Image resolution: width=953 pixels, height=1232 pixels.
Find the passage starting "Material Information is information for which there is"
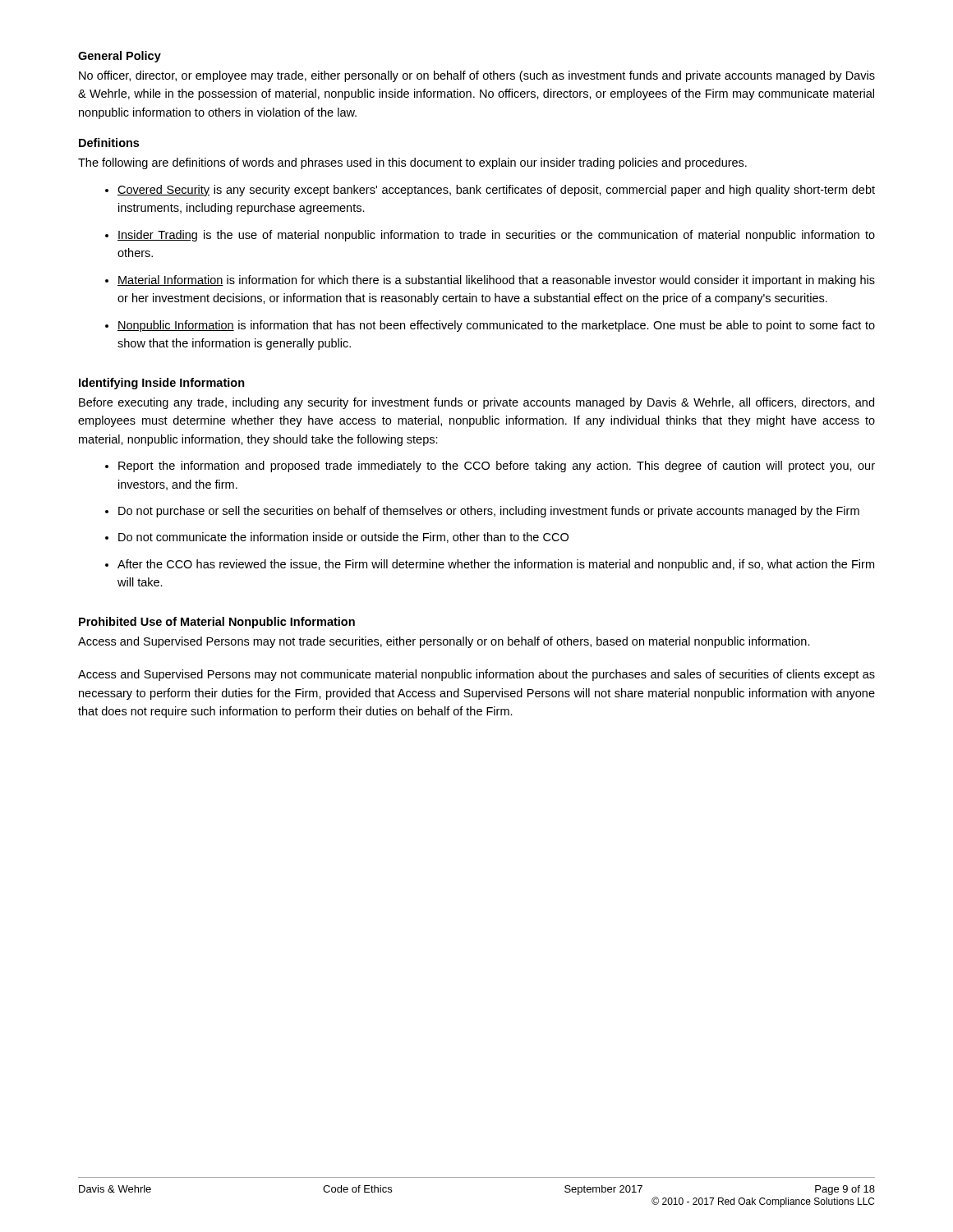[x=496, y=289]
